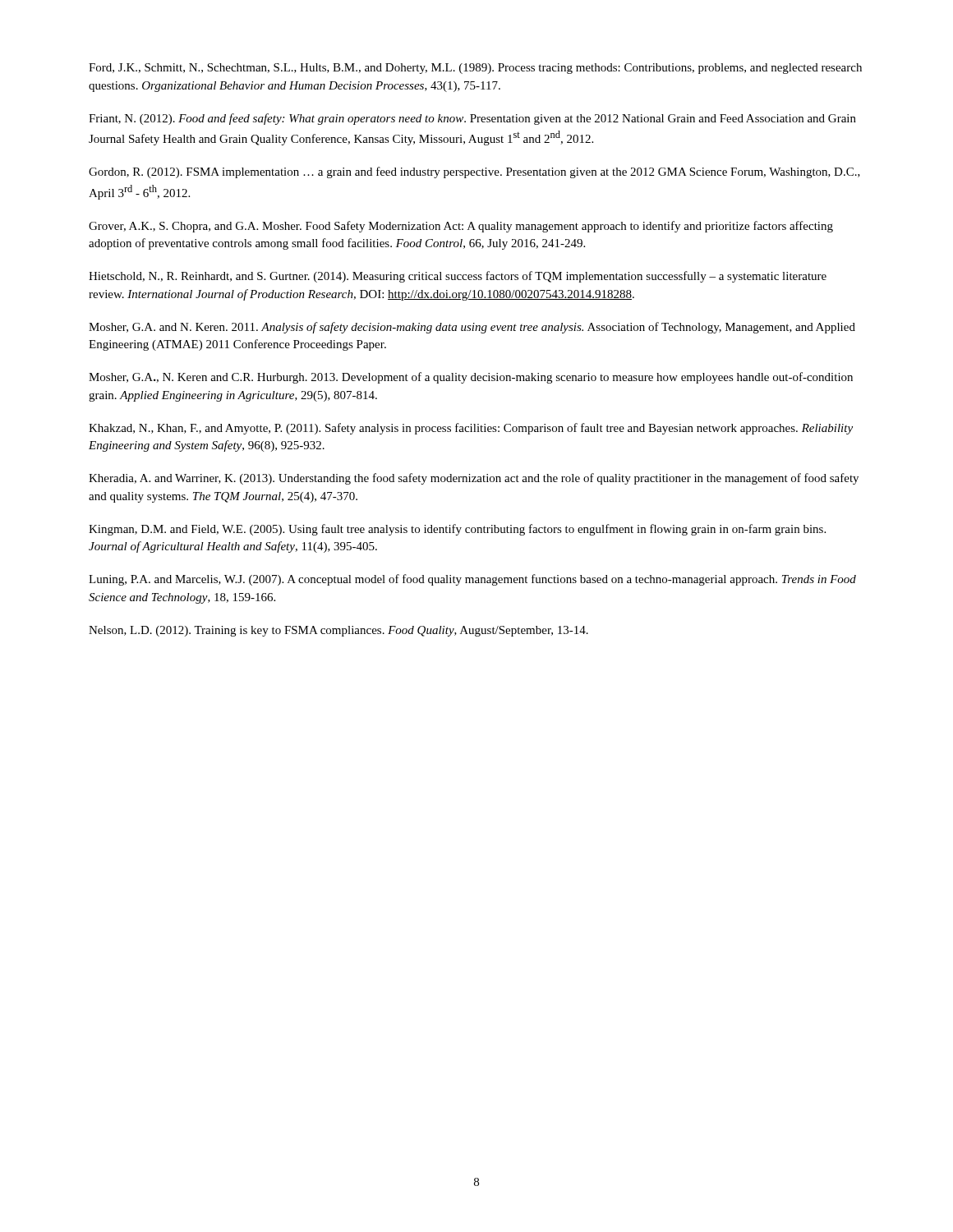Select the block starting "Kheradia, A. and Warriner, K. (2013). Understanding the"
Viewport: 953px width, 1232px height.
pos(474,487)
